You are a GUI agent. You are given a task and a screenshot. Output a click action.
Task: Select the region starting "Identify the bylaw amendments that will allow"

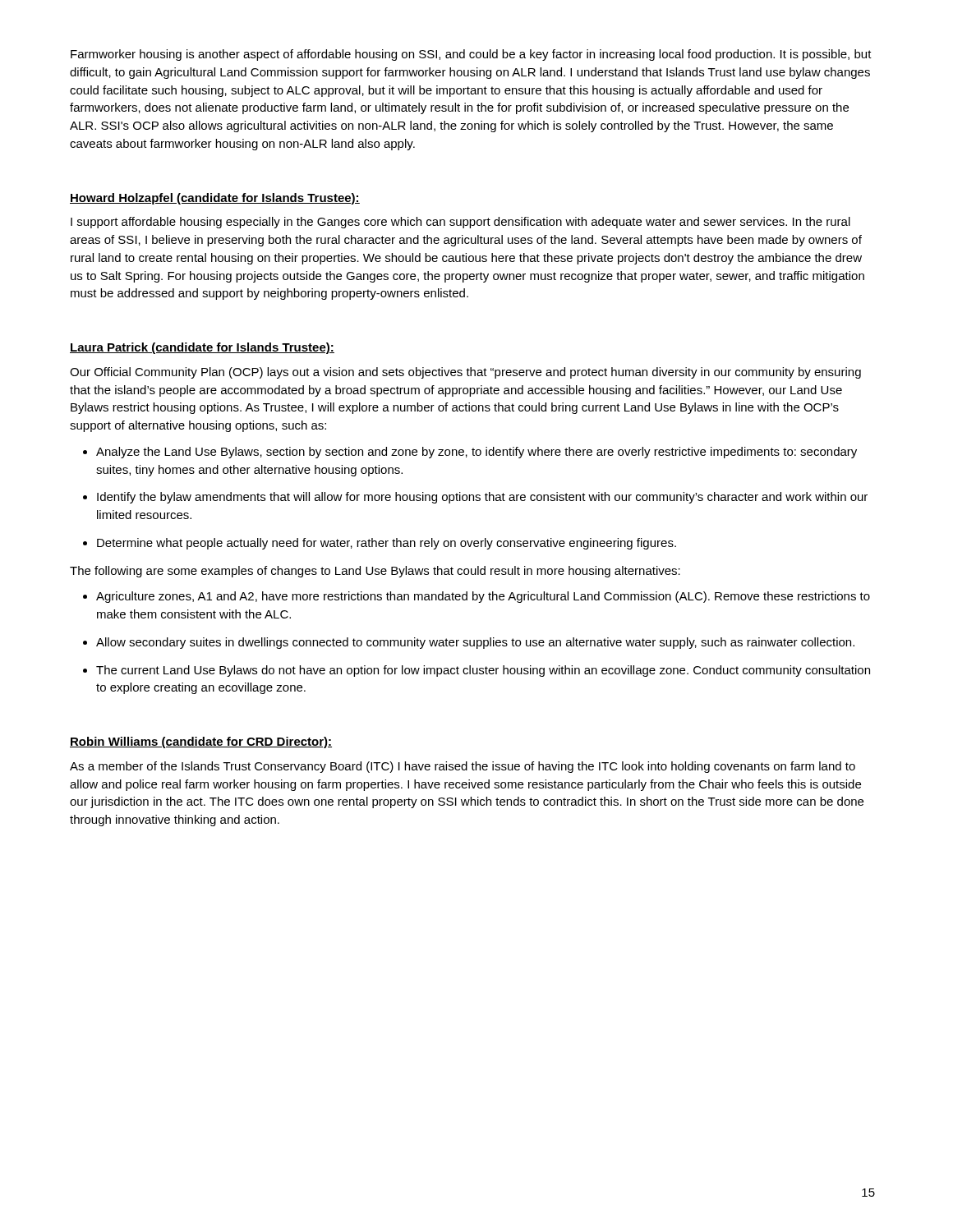point(482,506)
